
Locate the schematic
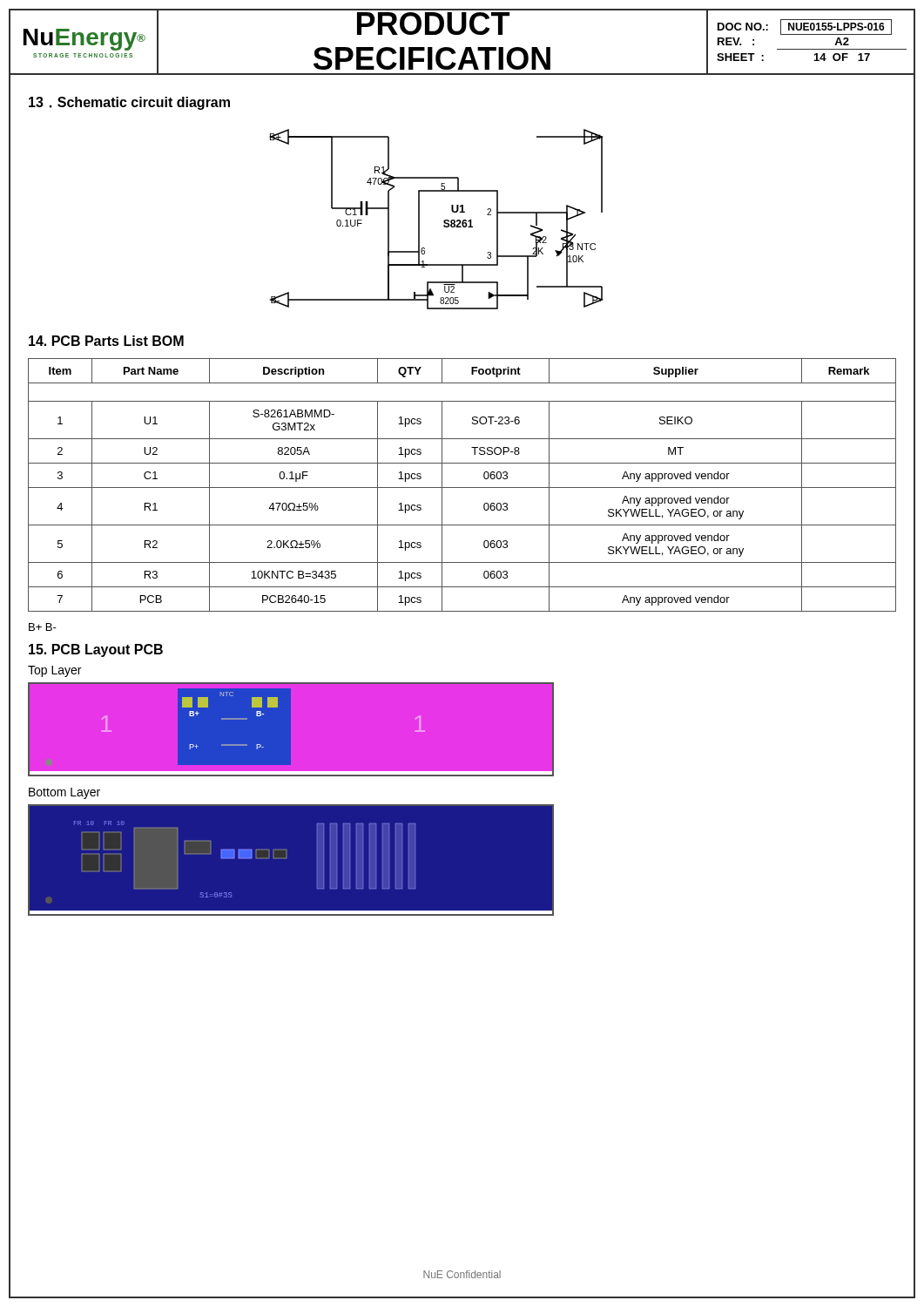tap(462, 221)
